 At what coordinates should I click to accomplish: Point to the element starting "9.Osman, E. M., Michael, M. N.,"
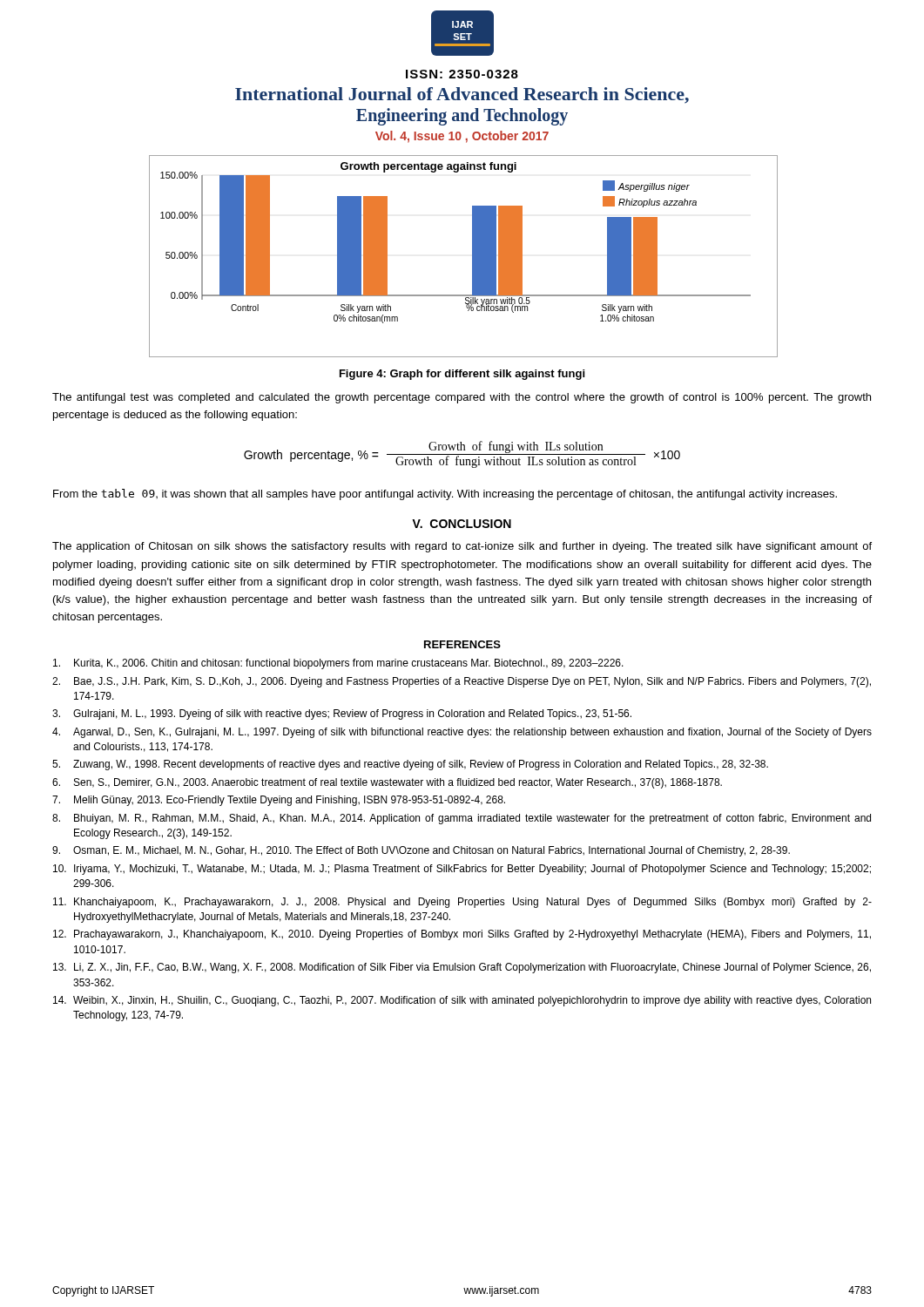tap(421, 851)
